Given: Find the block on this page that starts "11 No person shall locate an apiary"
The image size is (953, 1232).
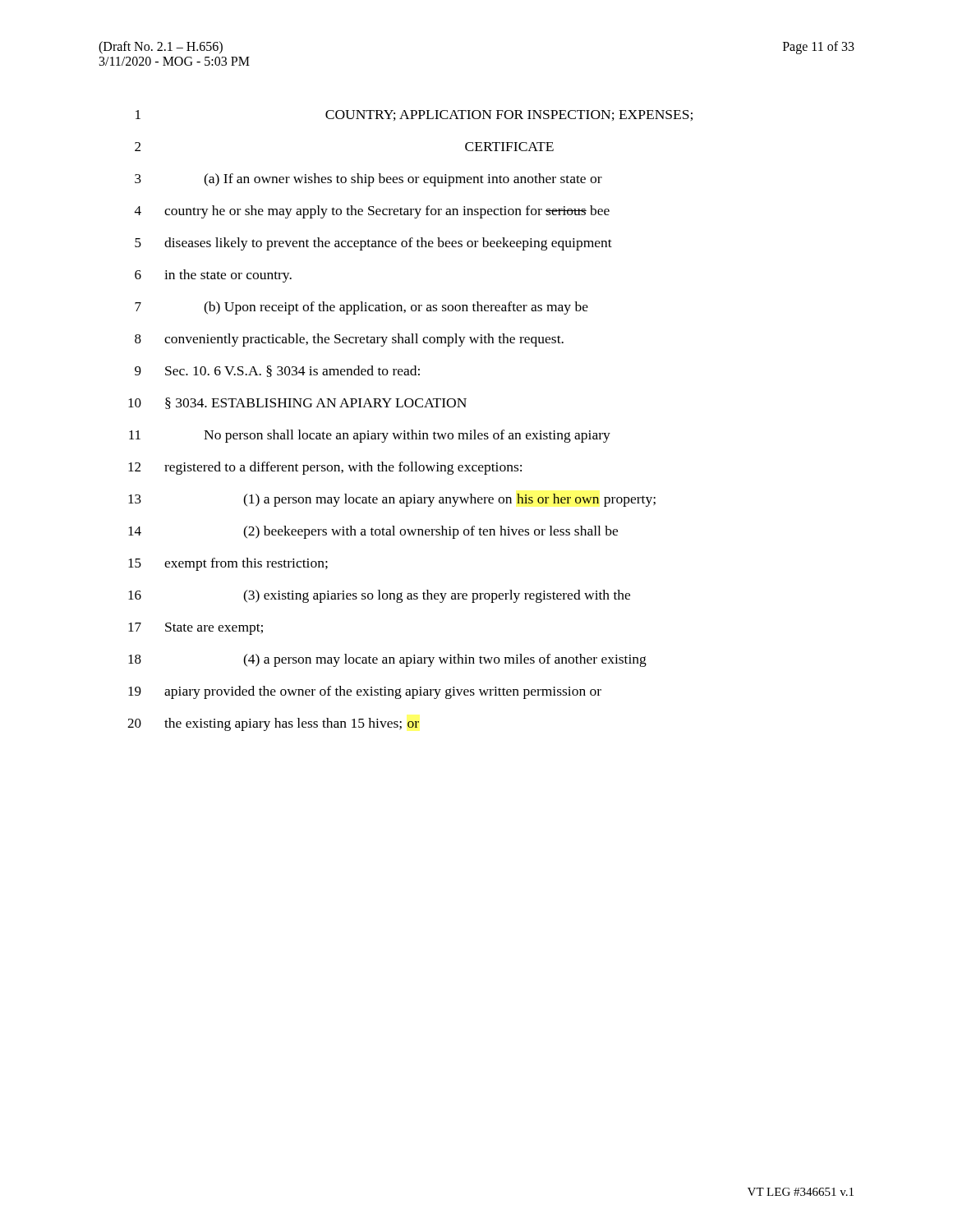Looking at the screenshot, I should (x=476, y=435).
